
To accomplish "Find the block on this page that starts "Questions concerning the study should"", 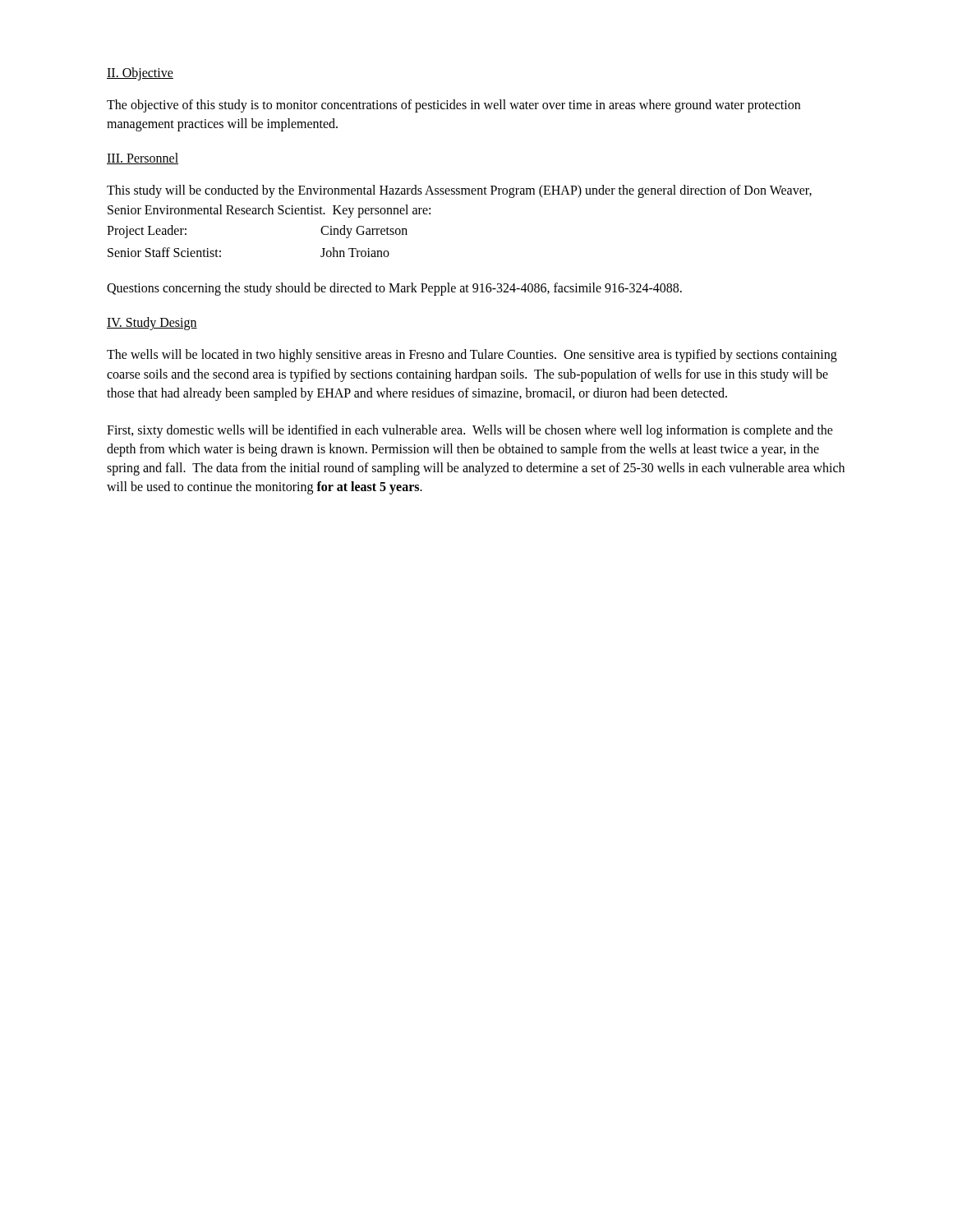I will [x=395, y=288].
